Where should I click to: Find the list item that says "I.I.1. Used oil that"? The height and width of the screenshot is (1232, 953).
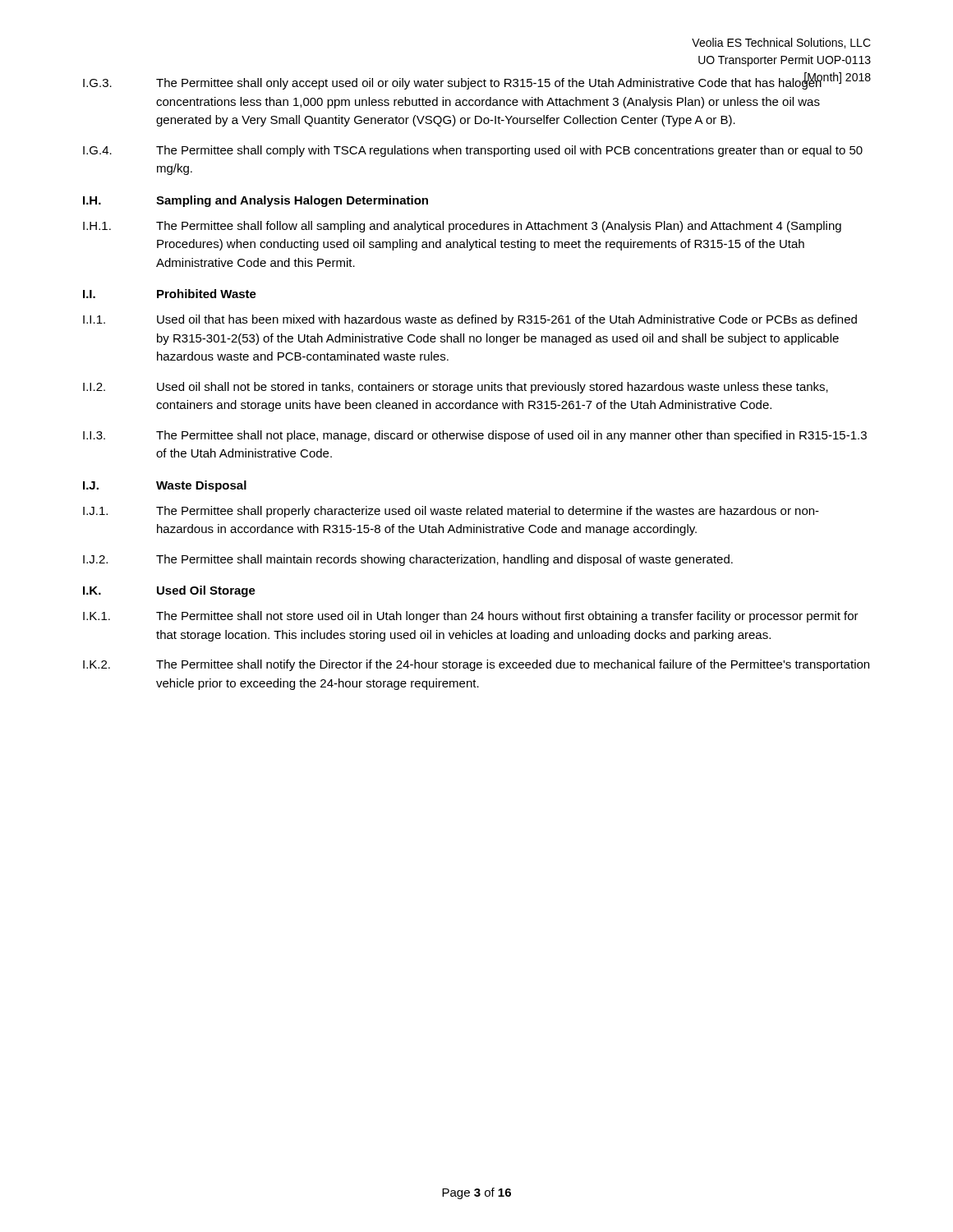(476, 338)
